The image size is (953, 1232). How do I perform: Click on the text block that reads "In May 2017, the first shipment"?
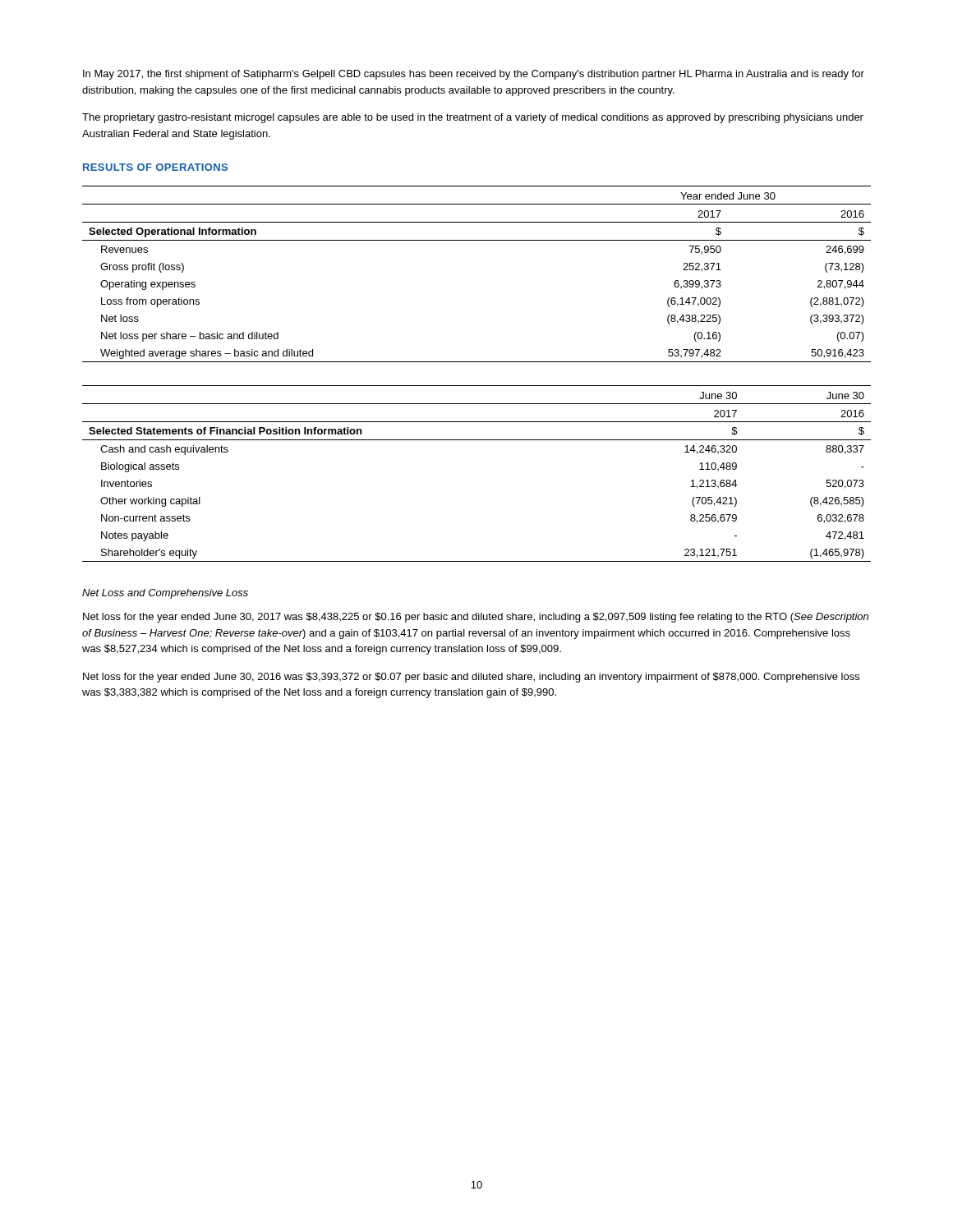[476, 82]
